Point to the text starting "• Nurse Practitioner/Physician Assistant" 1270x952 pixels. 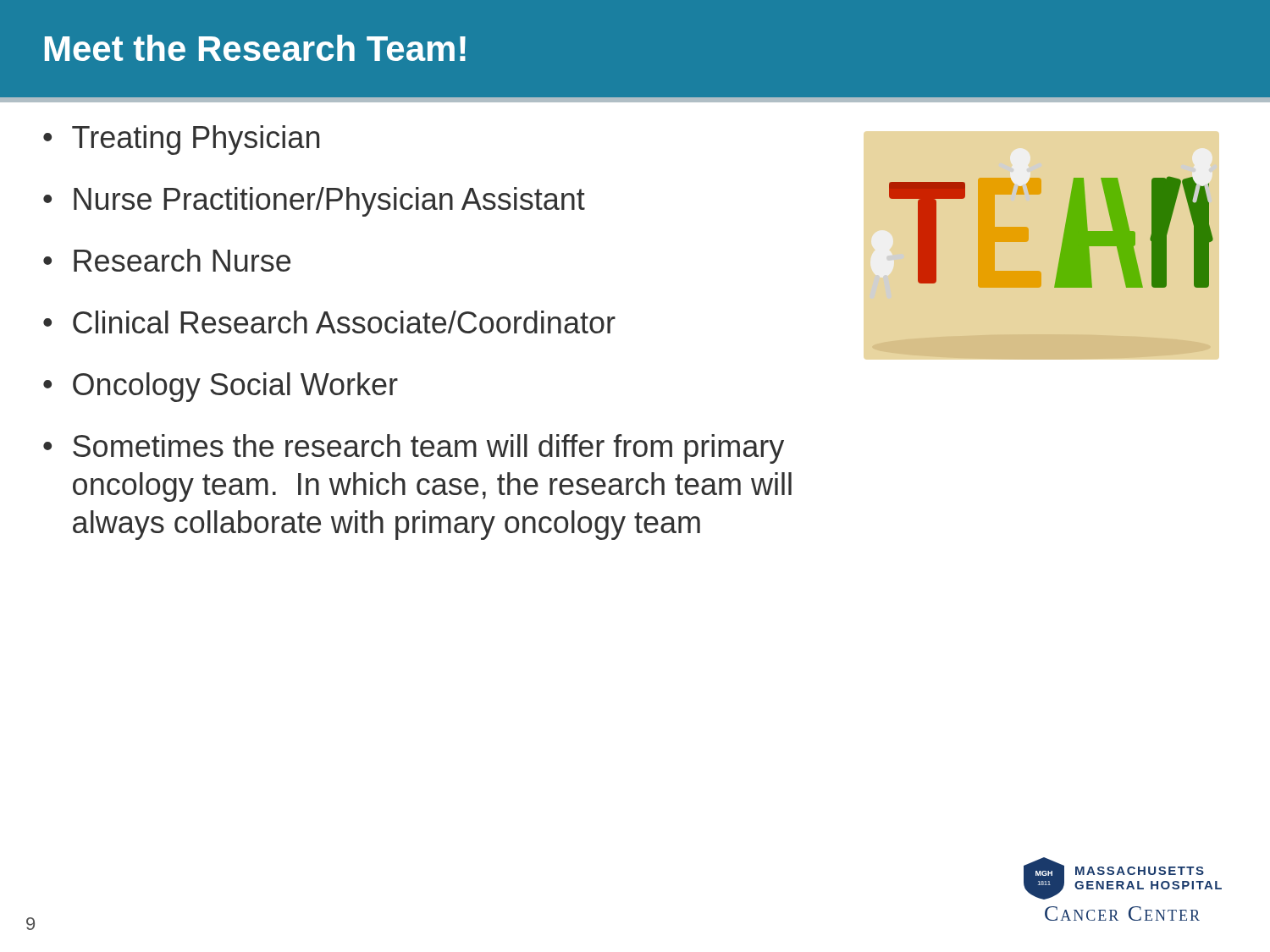coord(314,199)
